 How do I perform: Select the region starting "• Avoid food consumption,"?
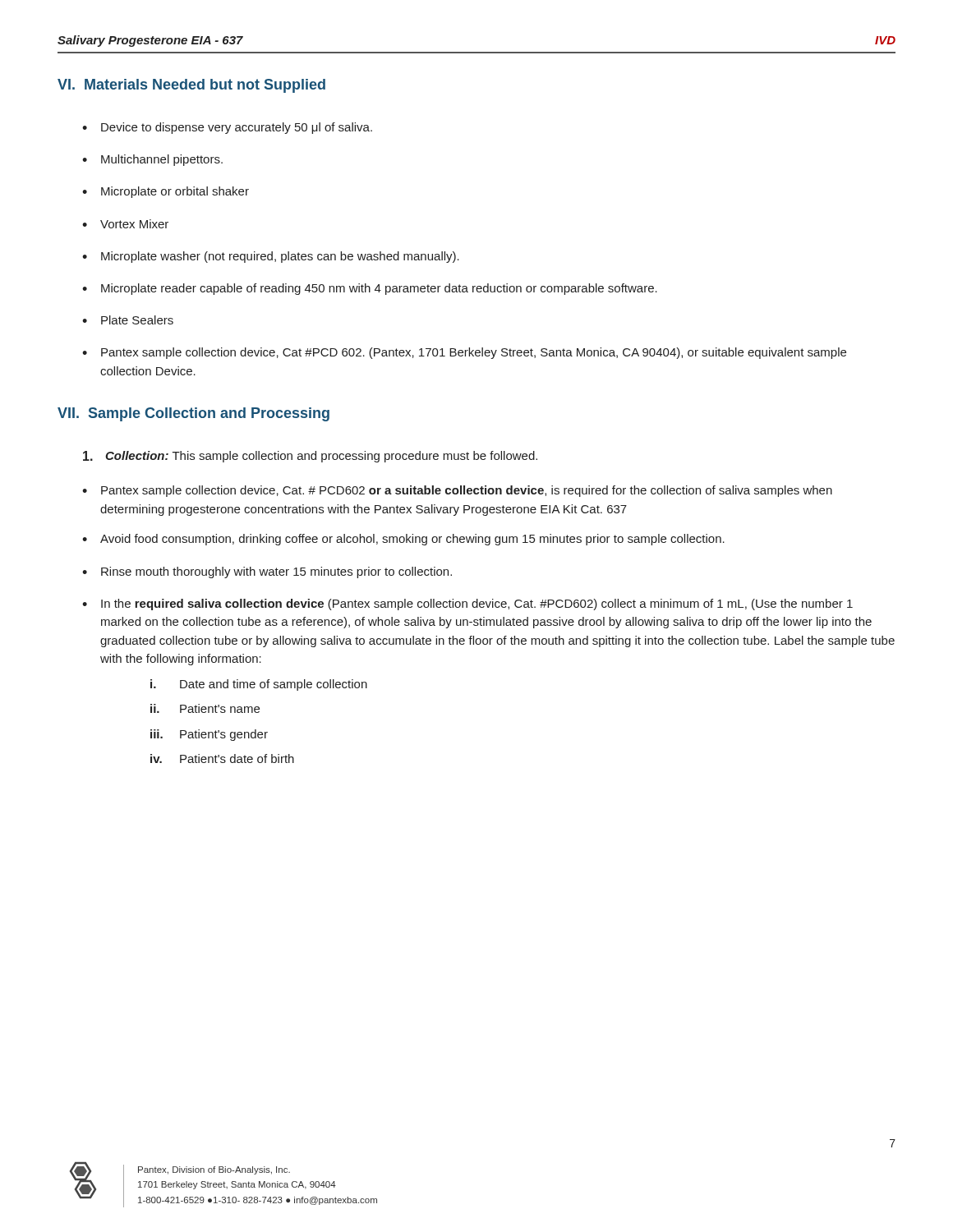click(x=489, y=540)
